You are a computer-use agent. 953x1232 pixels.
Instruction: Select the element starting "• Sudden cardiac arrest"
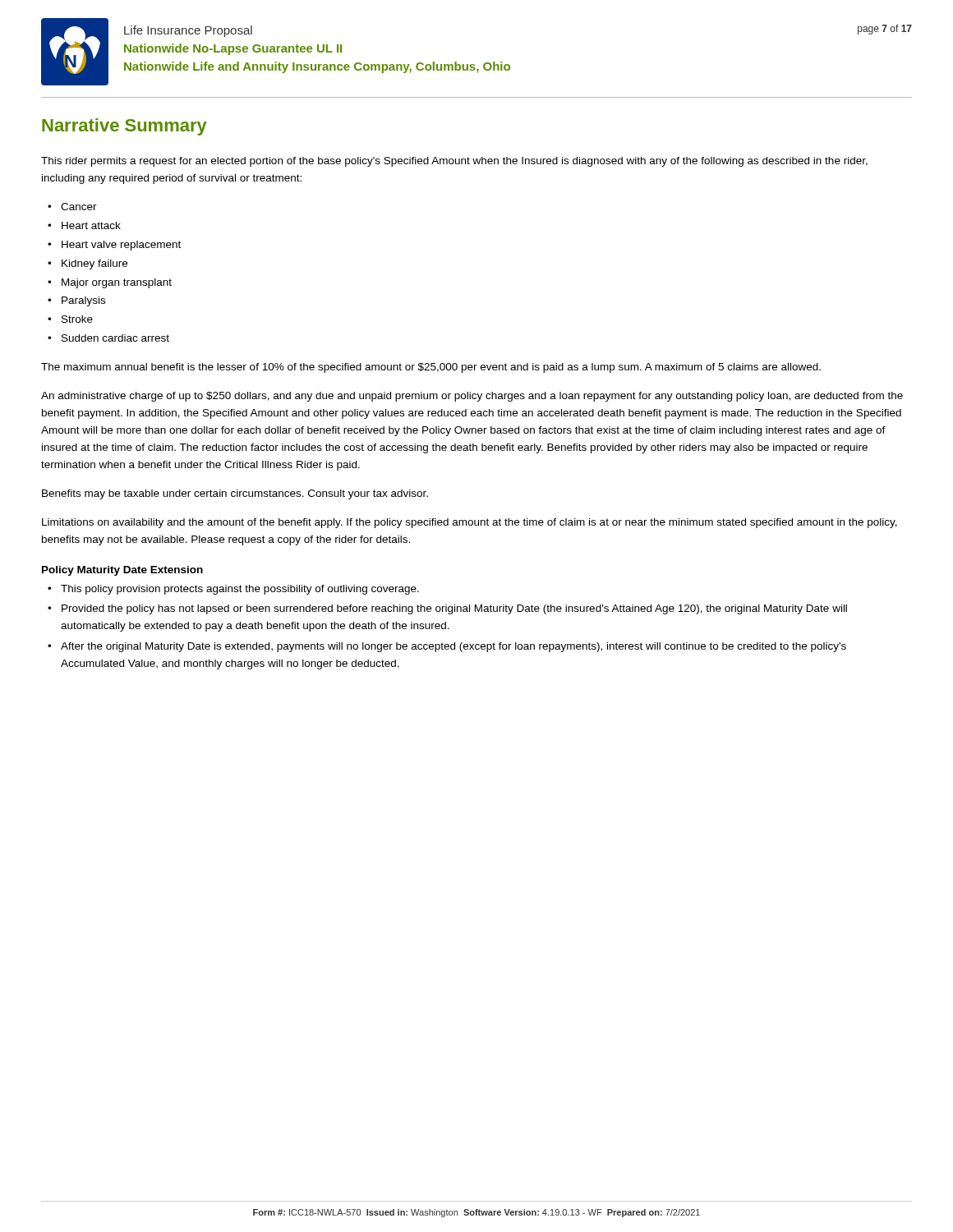108,339
